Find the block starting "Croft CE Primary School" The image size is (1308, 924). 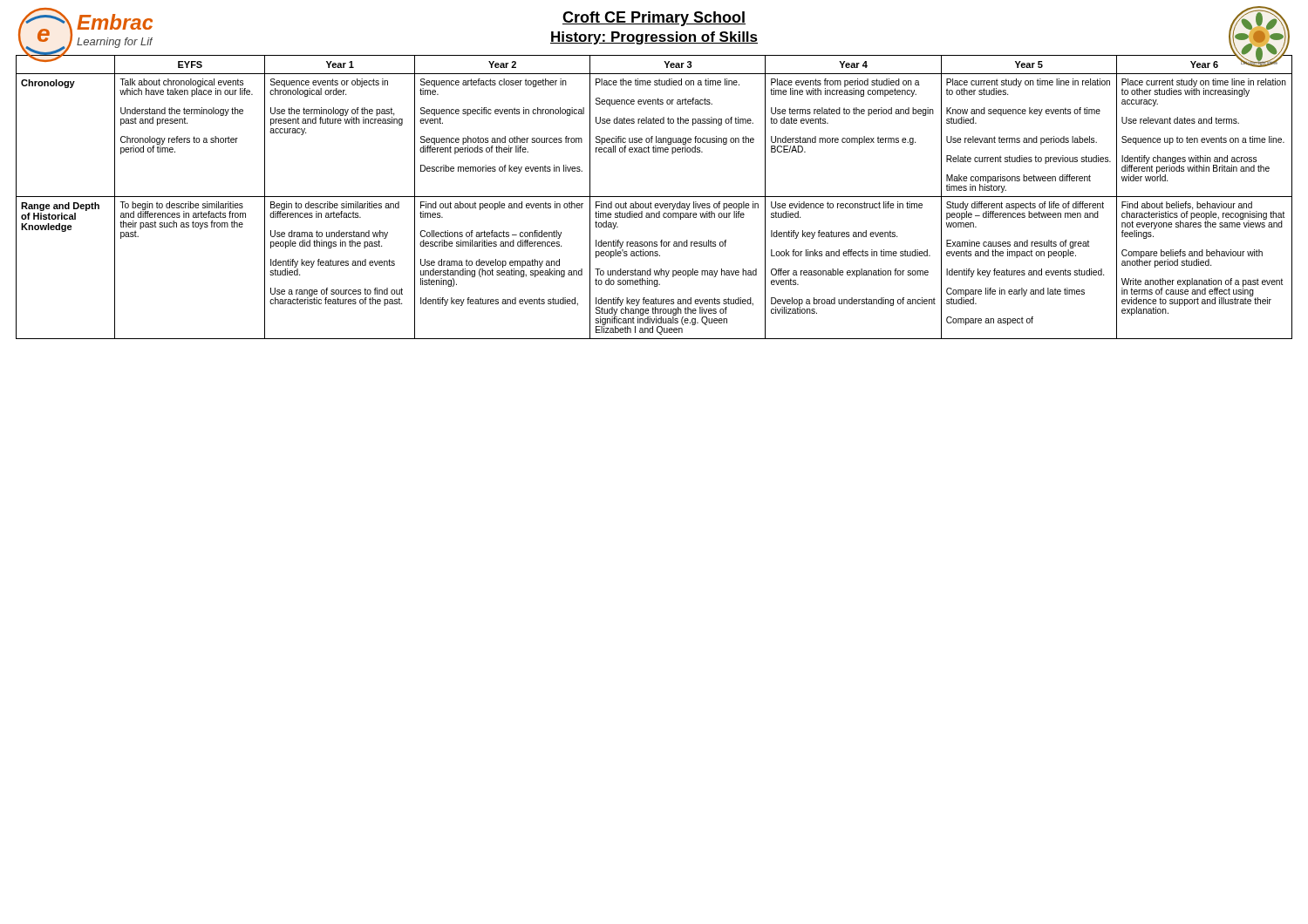point(654,17)
